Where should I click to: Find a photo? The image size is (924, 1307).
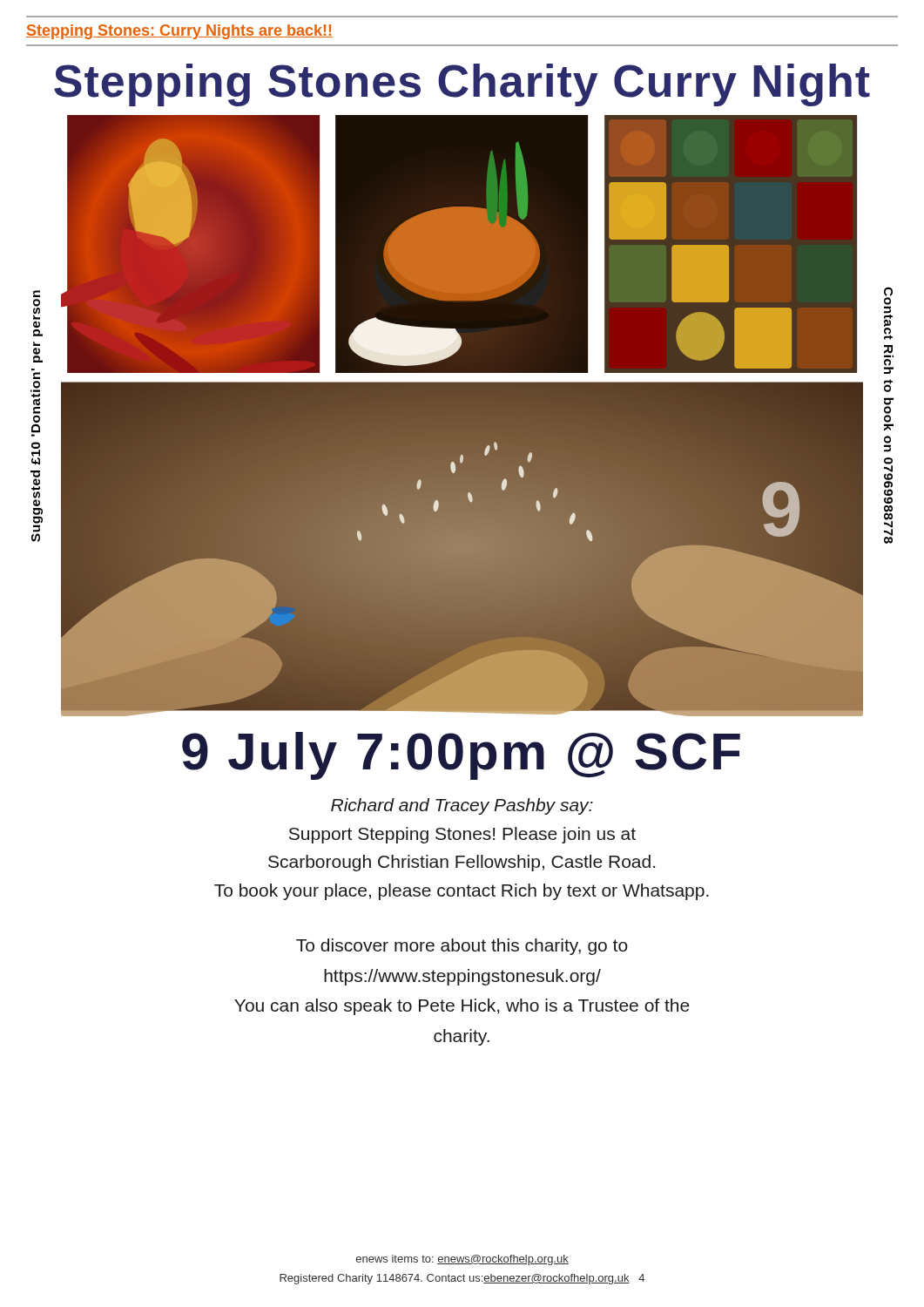pos(462,416)
